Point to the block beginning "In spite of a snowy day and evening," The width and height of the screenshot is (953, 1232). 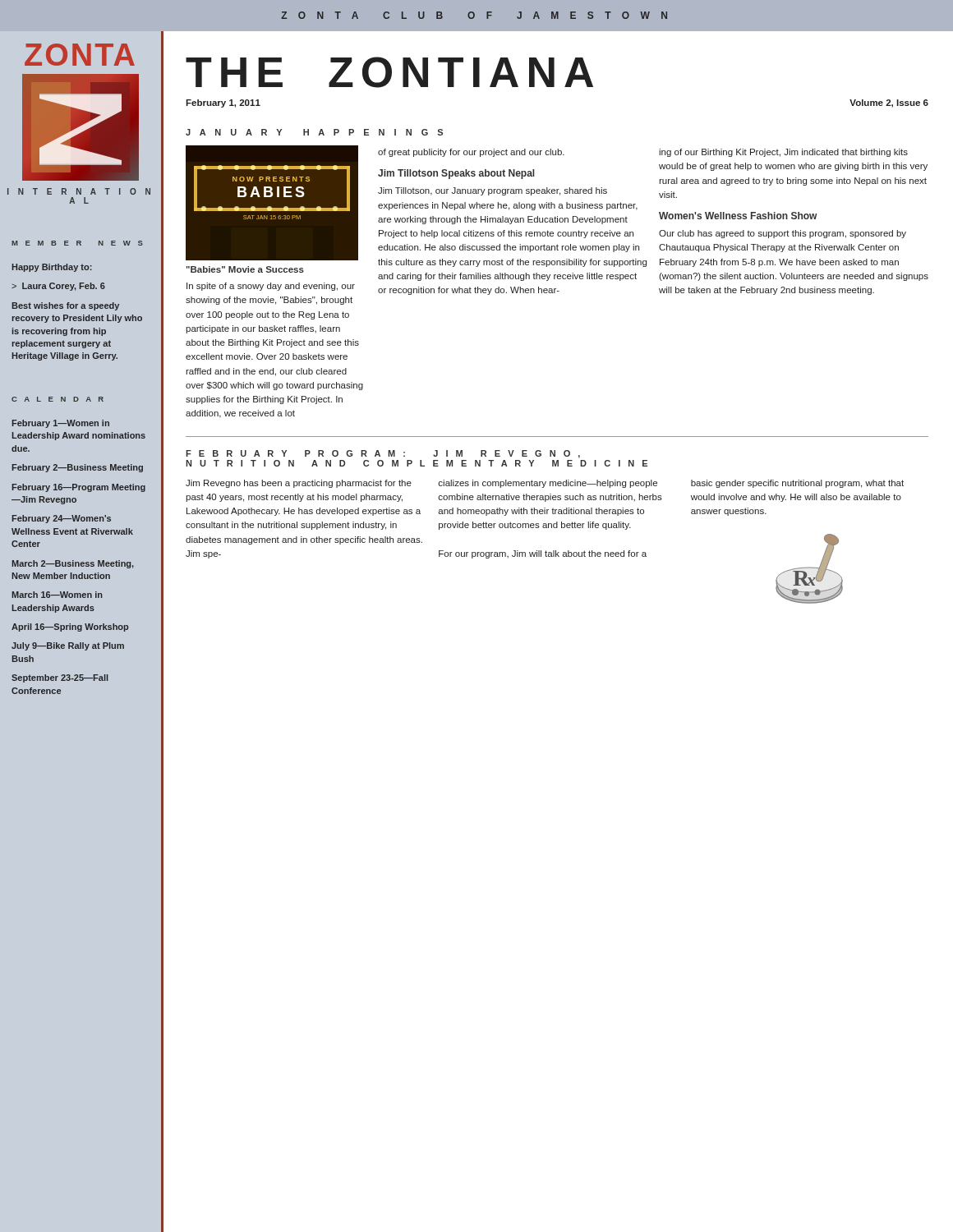[274, 350]
